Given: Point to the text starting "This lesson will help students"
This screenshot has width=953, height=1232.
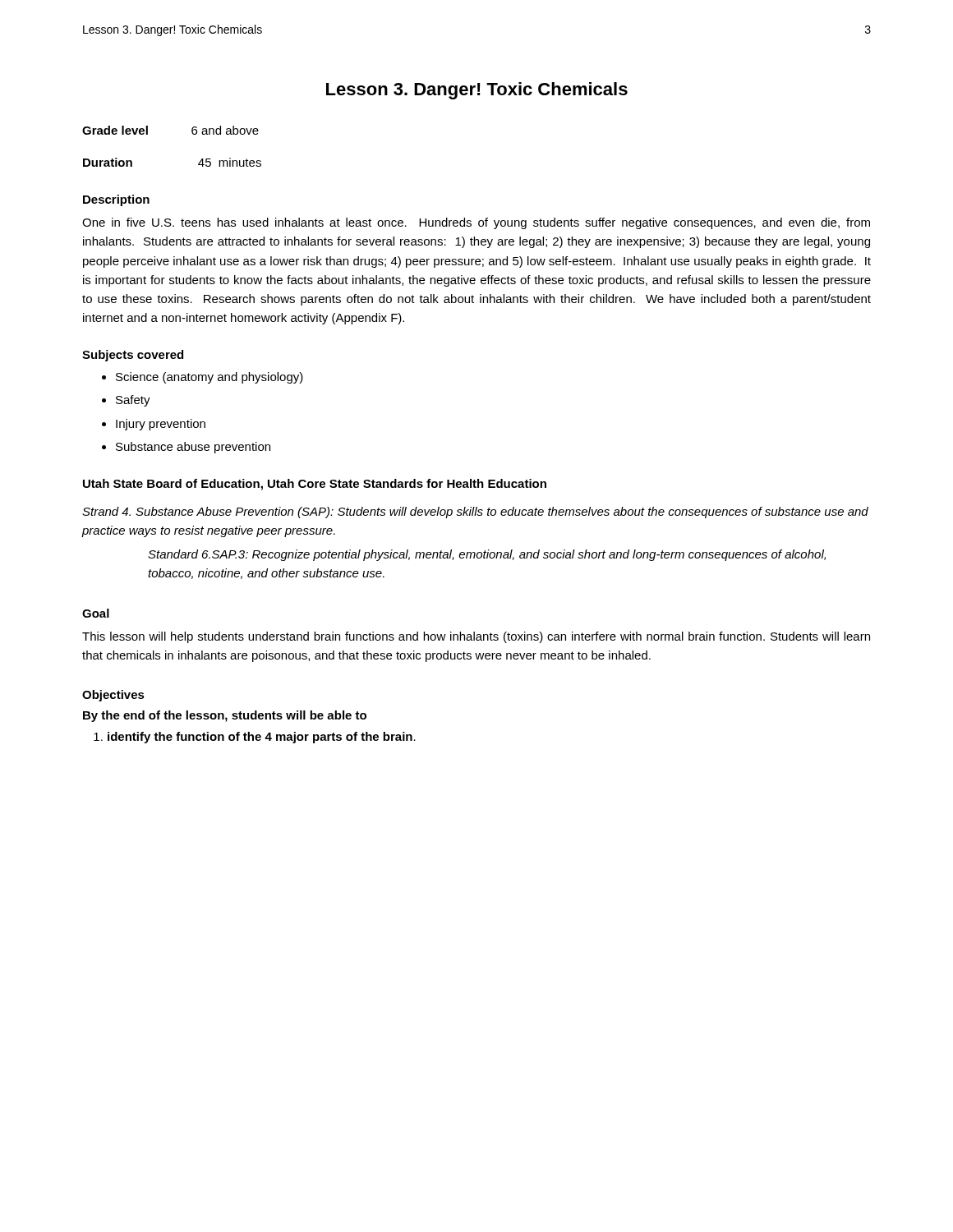Looking at the screenshot, I should point(476,645).
